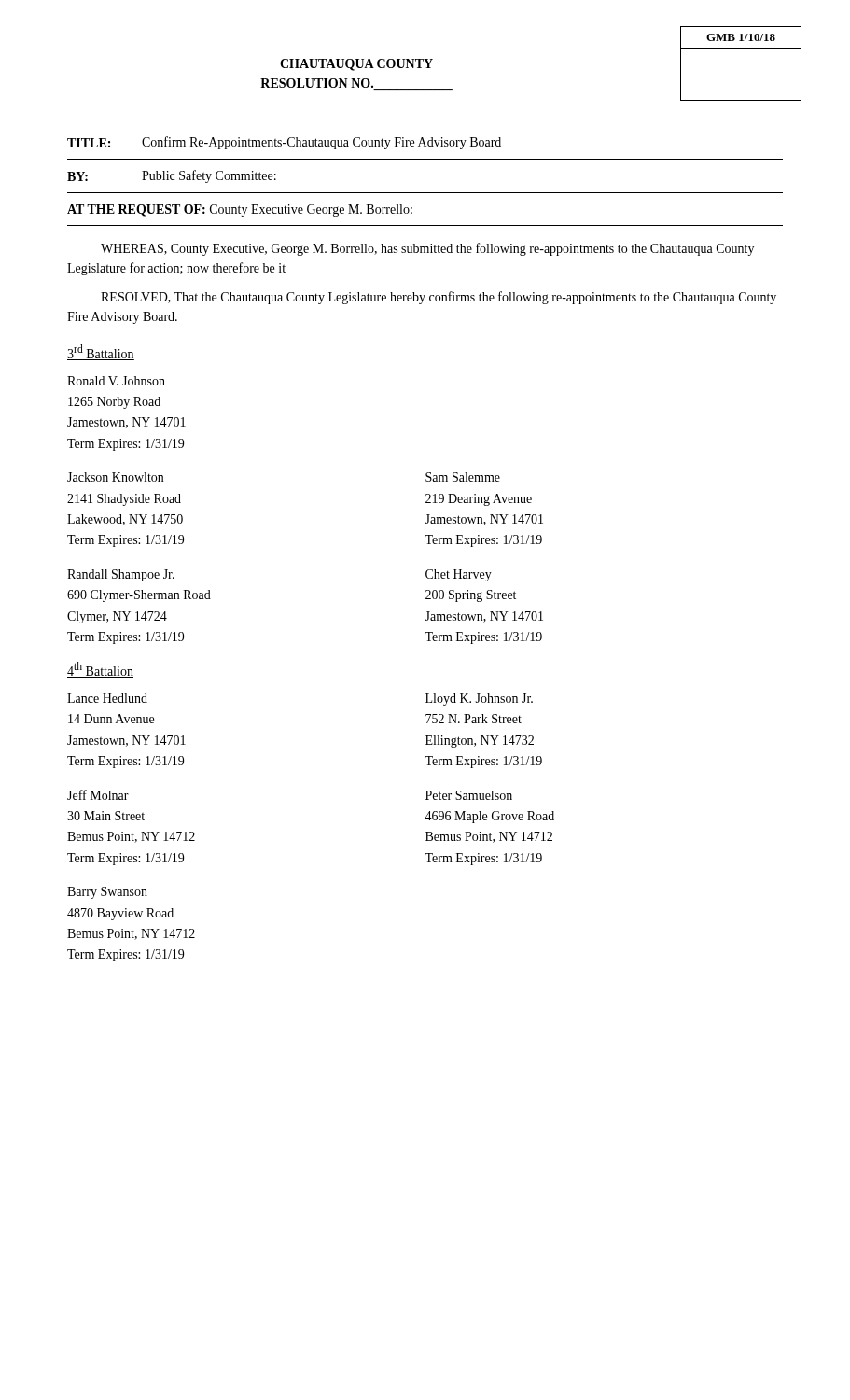Click on the section header with the text "3rd Battalion"
The height and width of the screenshot is (1400, 850).
[101, 352]
